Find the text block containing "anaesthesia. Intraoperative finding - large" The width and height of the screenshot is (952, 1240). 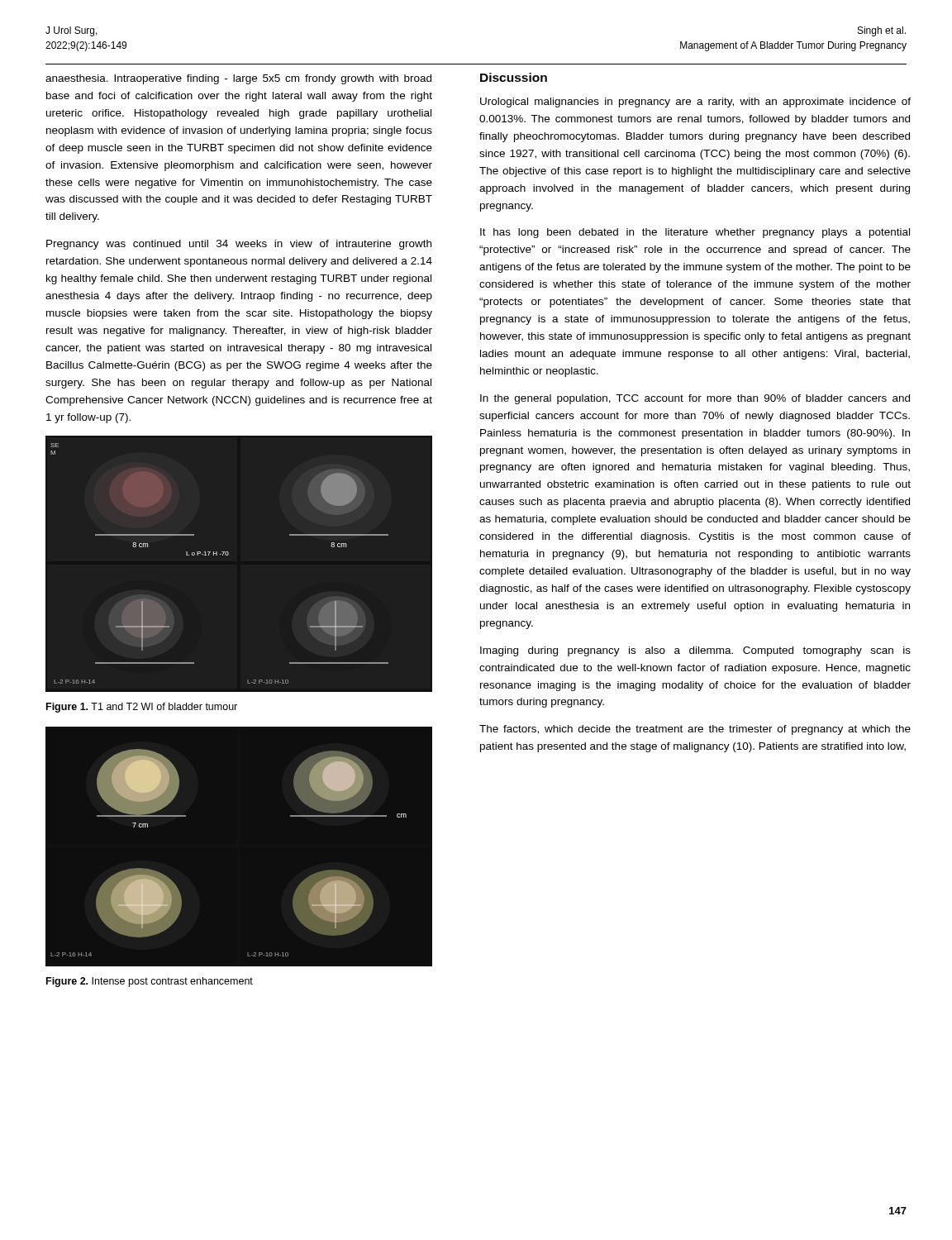pos(239,147)
